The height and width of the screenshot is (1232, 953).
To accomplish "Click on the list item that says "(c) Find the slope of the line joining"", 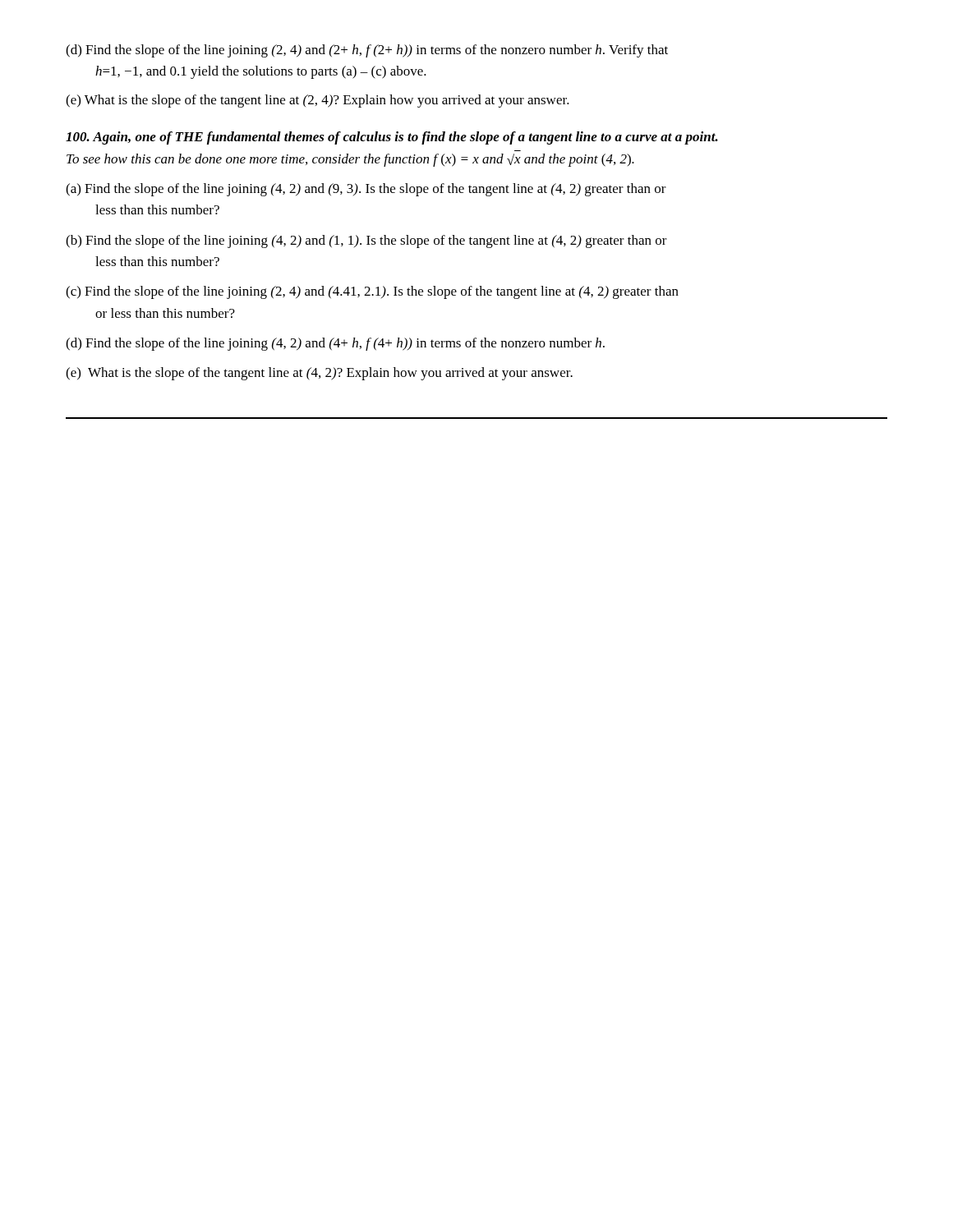I will [x=476, y=304].
